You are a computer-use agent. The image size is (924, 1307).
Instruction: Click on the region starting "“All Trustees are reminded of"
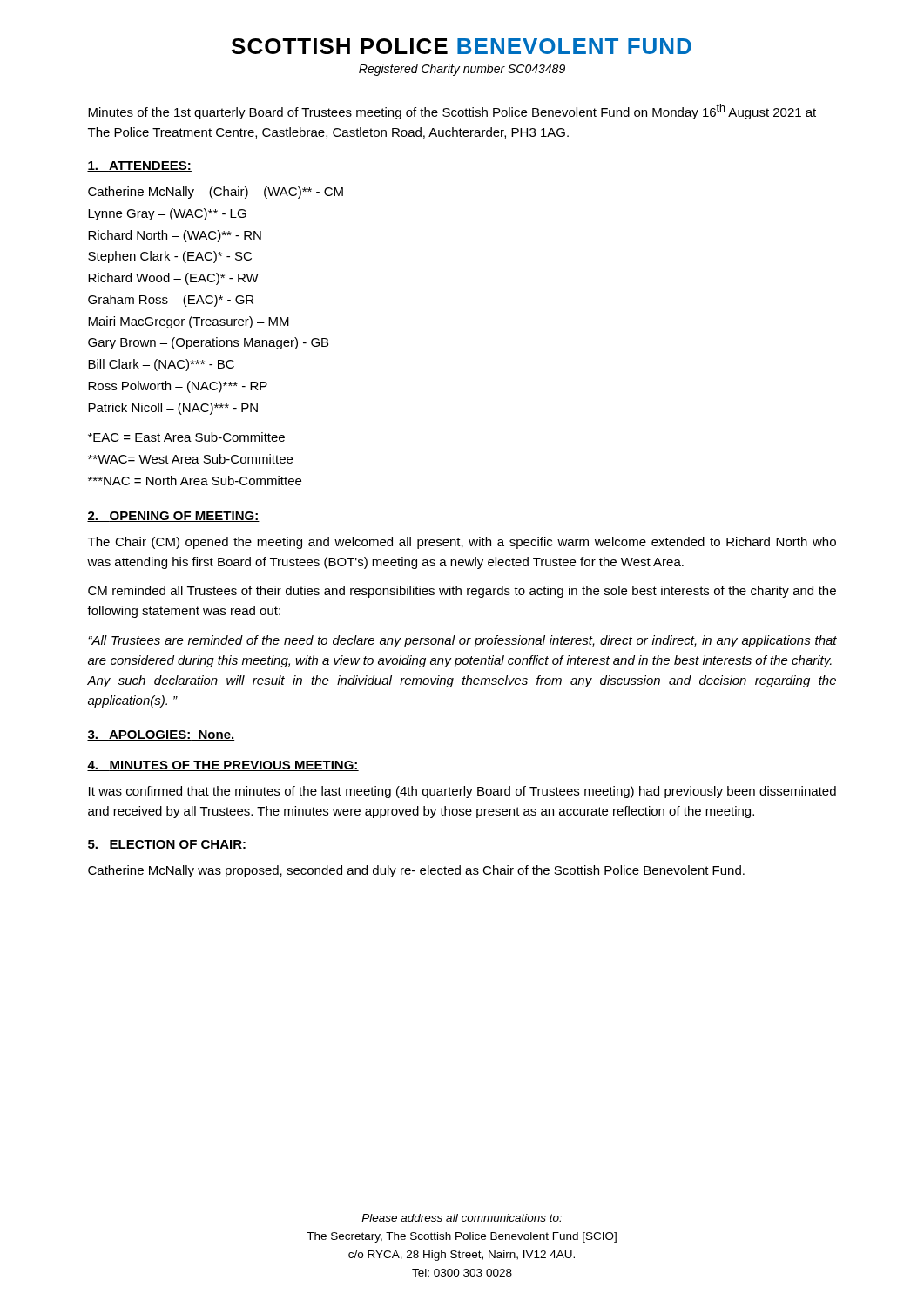coord(462,670)
